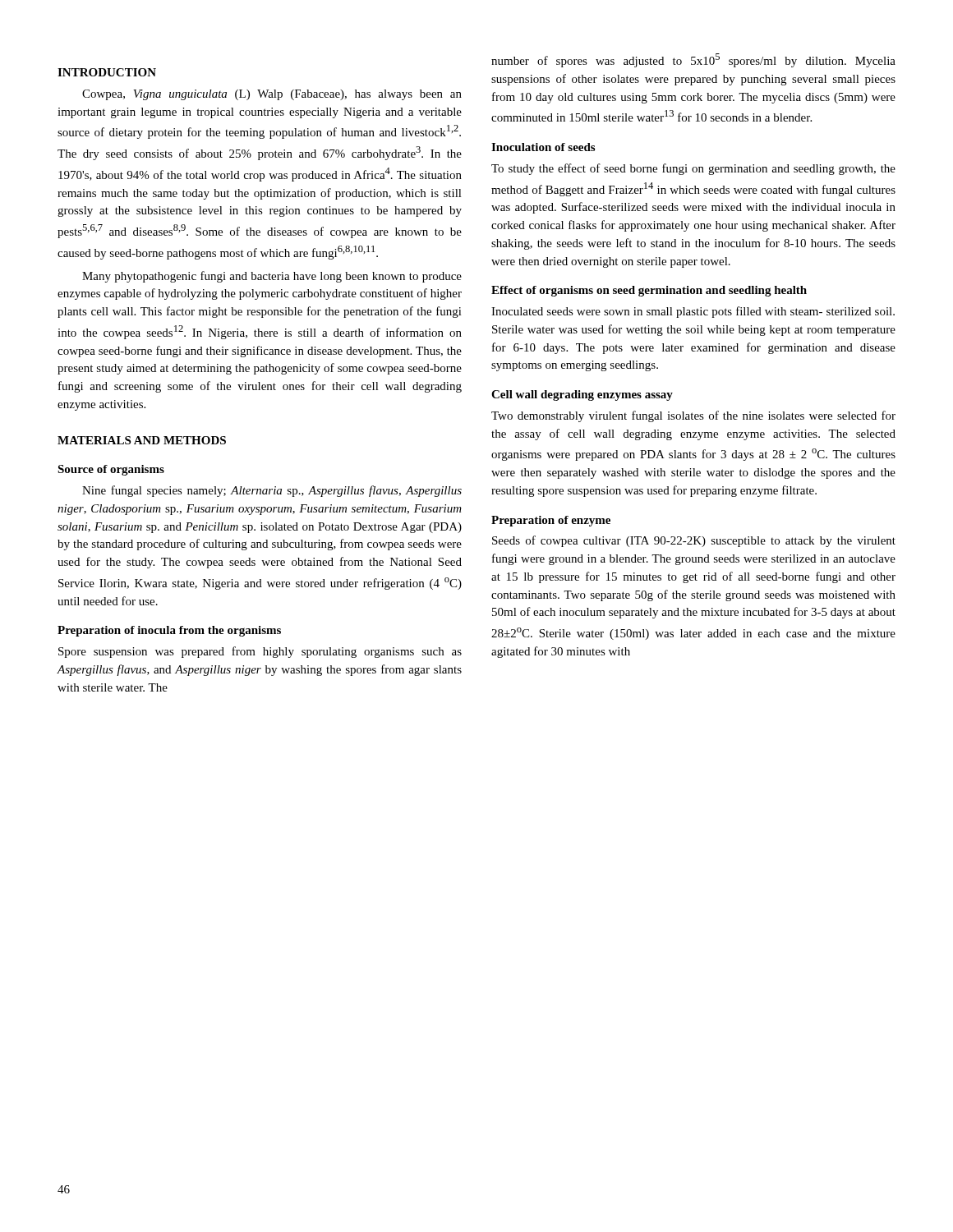
Task: Point to "Cell wall degrading enzymes assay"
Action: [x=582, y=394]
